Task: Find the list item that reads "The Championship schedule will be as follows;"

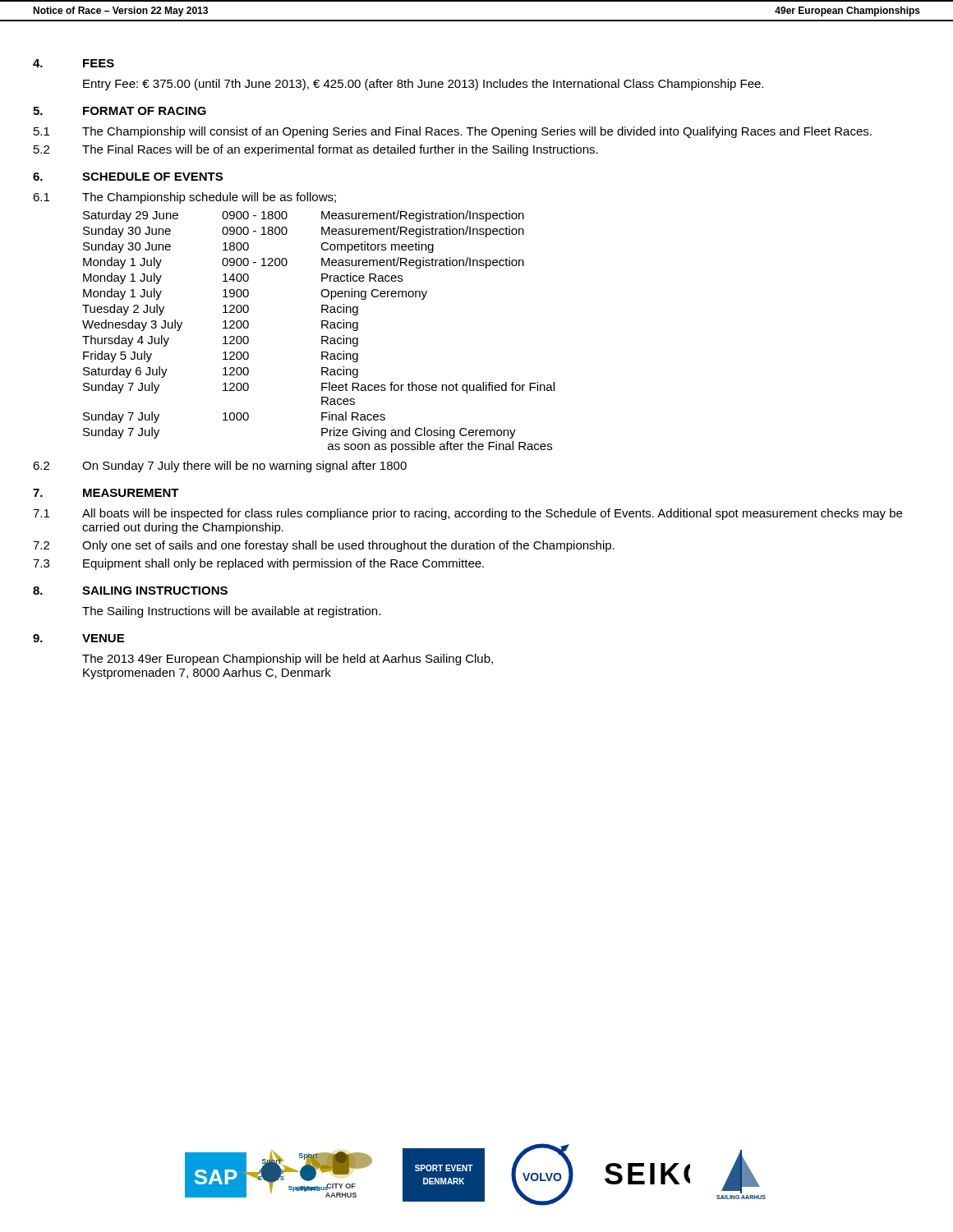Action: point(210,197)
